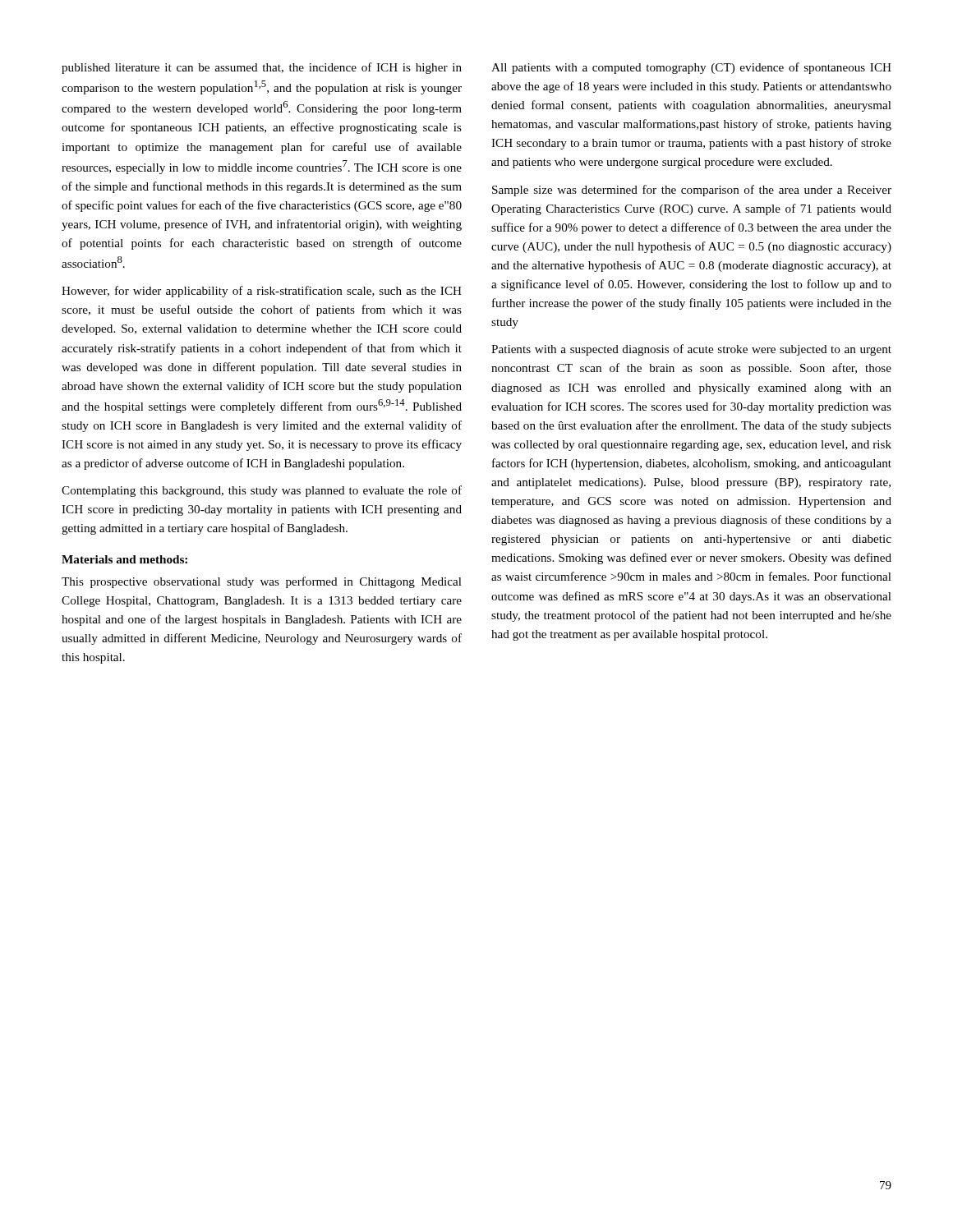Locate the section header with the text "Materials and methods:"
This screenshot has width=953, height=1232.
[x=124, y=559]
